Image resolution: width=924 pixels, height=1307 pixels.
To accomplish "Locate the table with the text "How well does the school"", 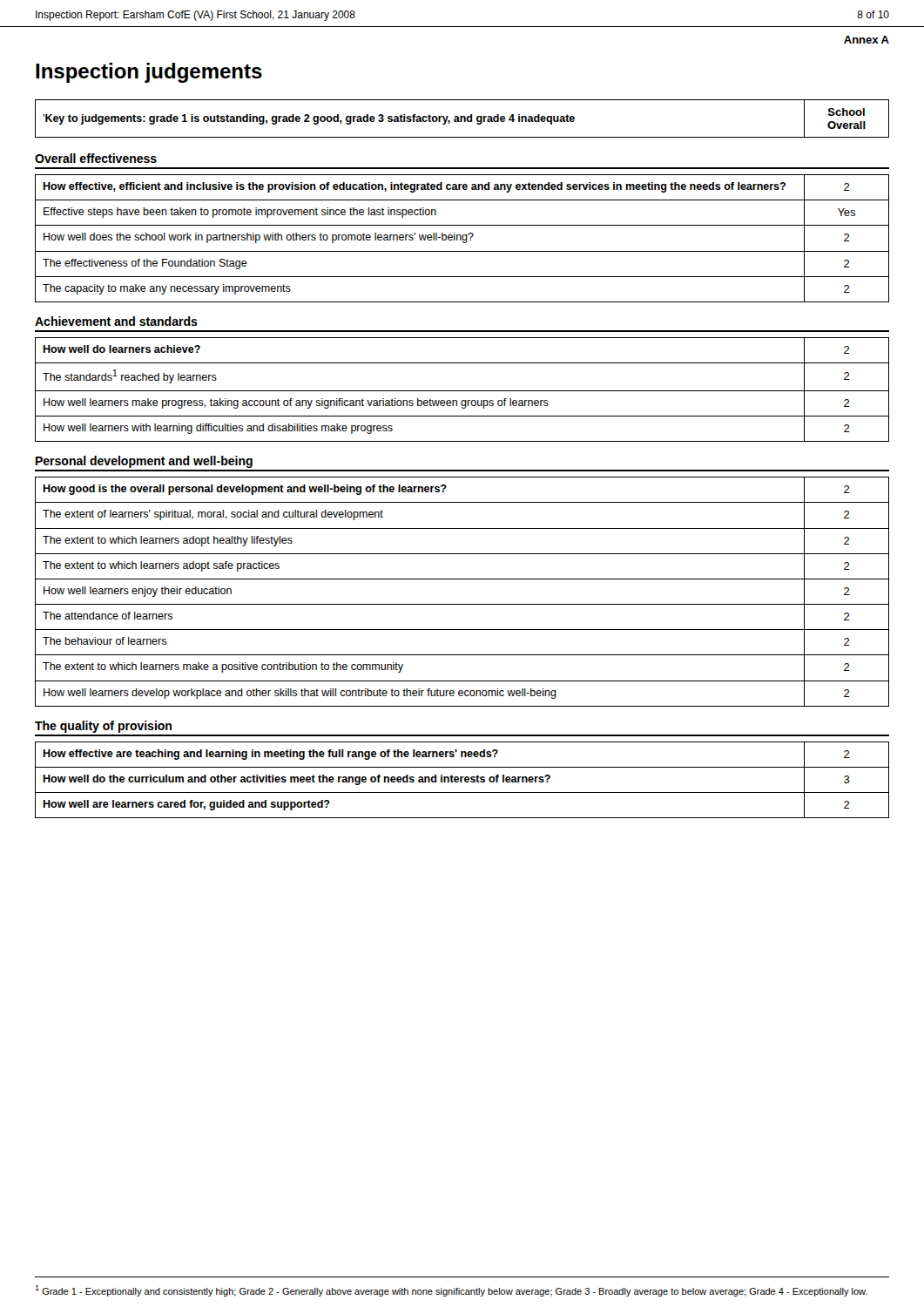I will point(462,238).
